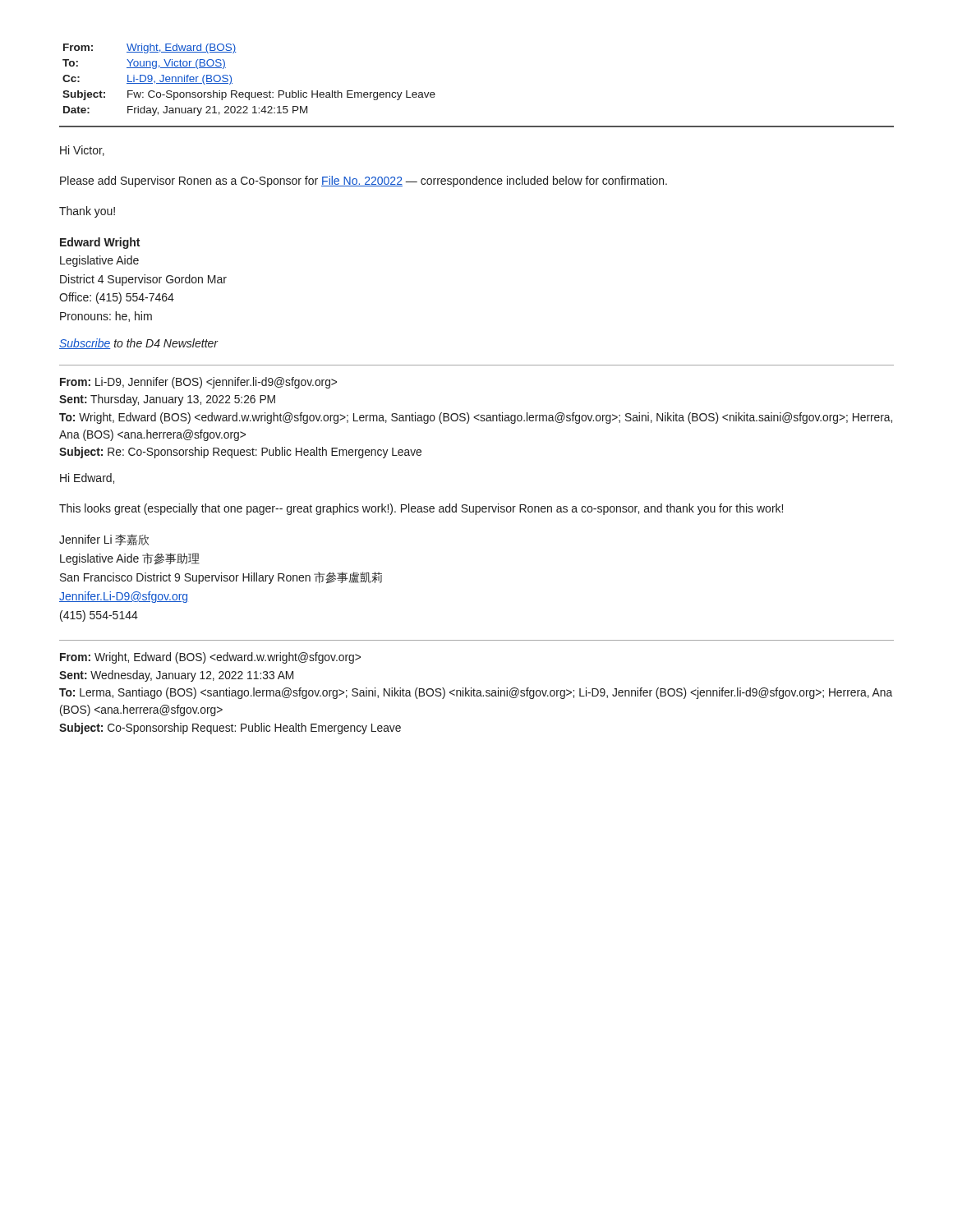This screenshot has height=1232, width=953.
Task: Point to the block starting "Edward Wright Legislative Aide District 4"
Action: tap(100, 243)
